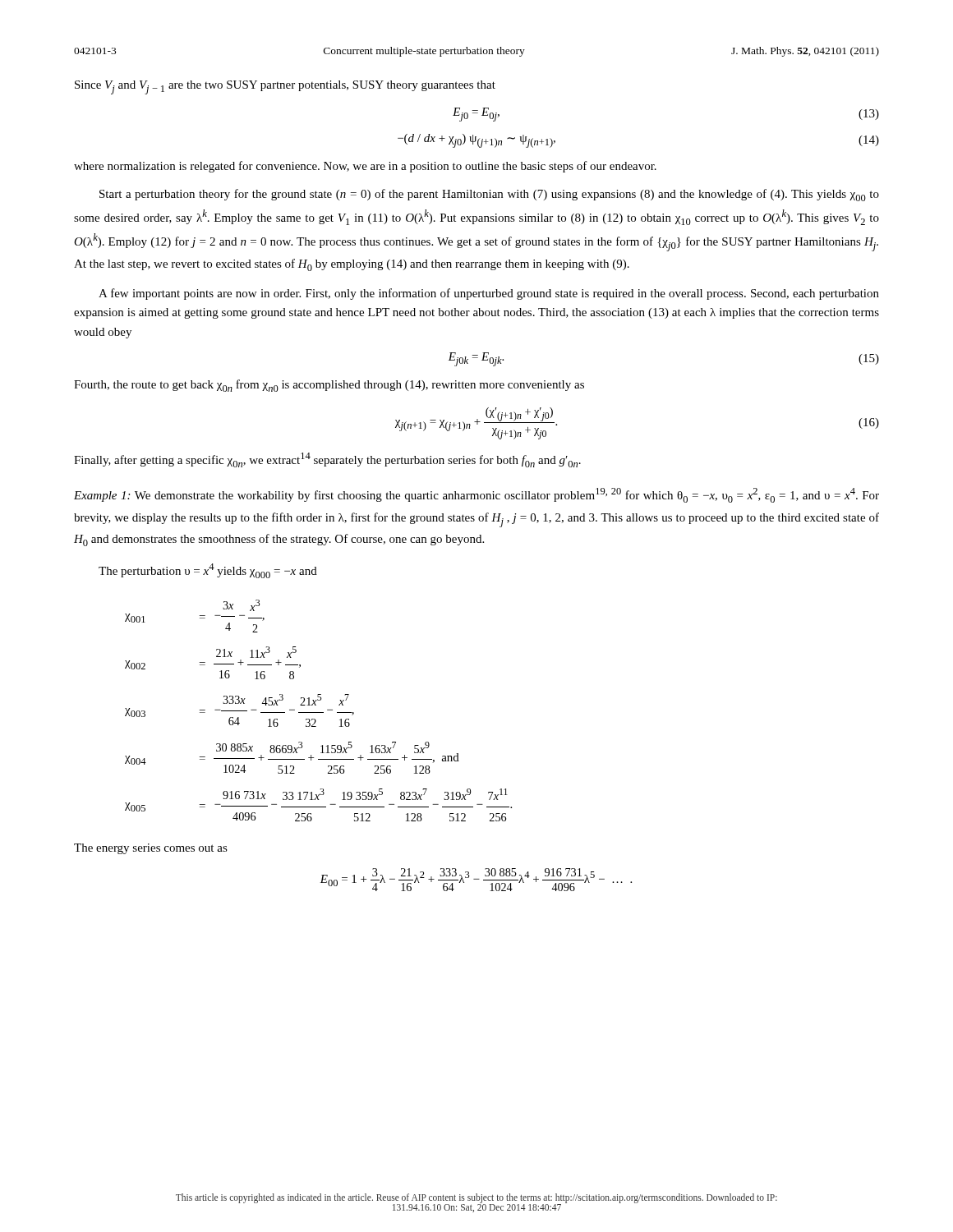The width and height of the screenshot is (953, 1232).
Task: Click on the text block that says "Start a perturbation theory for the ground"
Action: point(476,230)
